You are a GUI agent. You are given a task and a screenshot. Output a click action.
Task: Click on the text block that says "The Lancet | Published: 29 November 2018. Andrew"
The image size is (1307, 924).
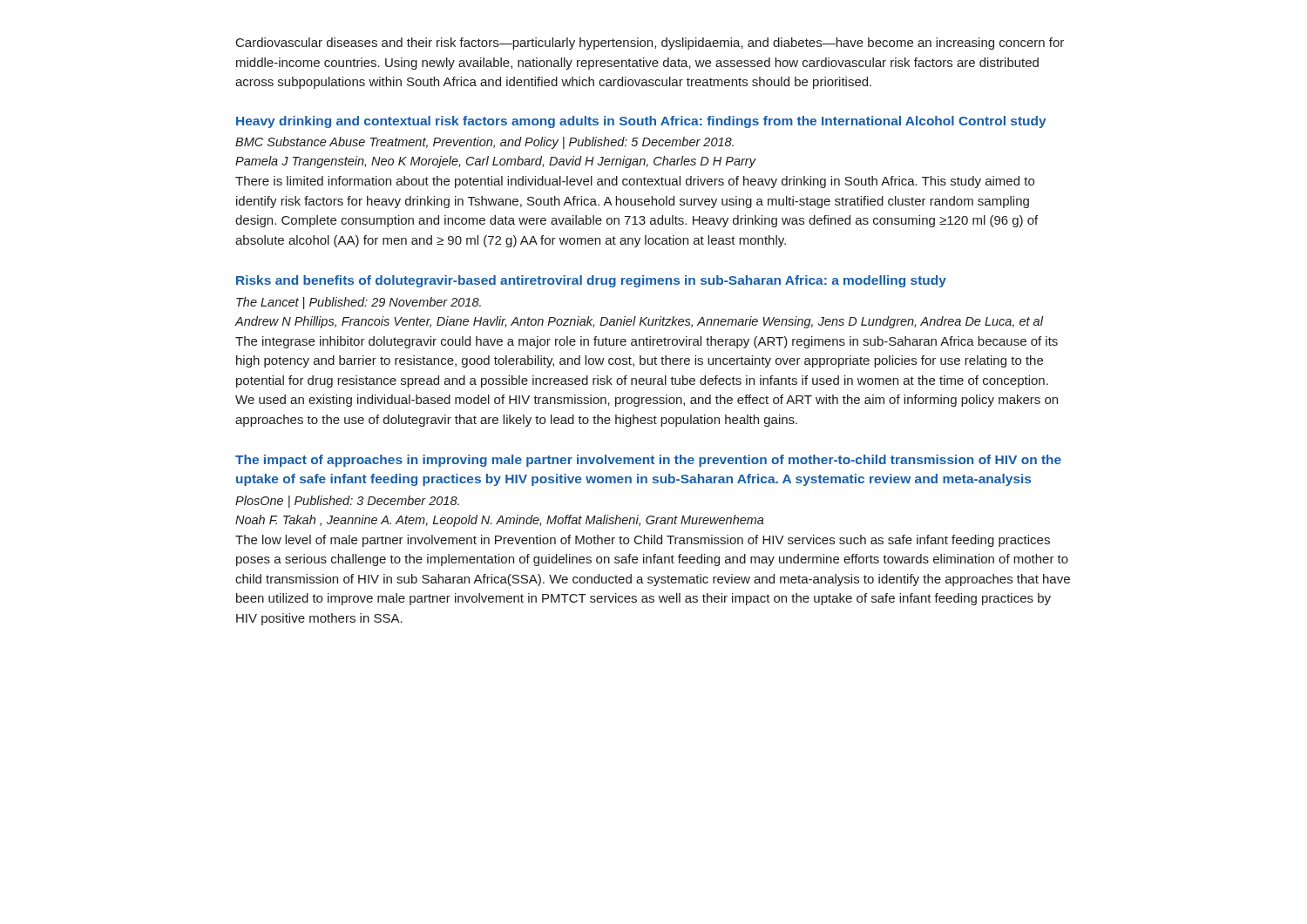(654, 360)
